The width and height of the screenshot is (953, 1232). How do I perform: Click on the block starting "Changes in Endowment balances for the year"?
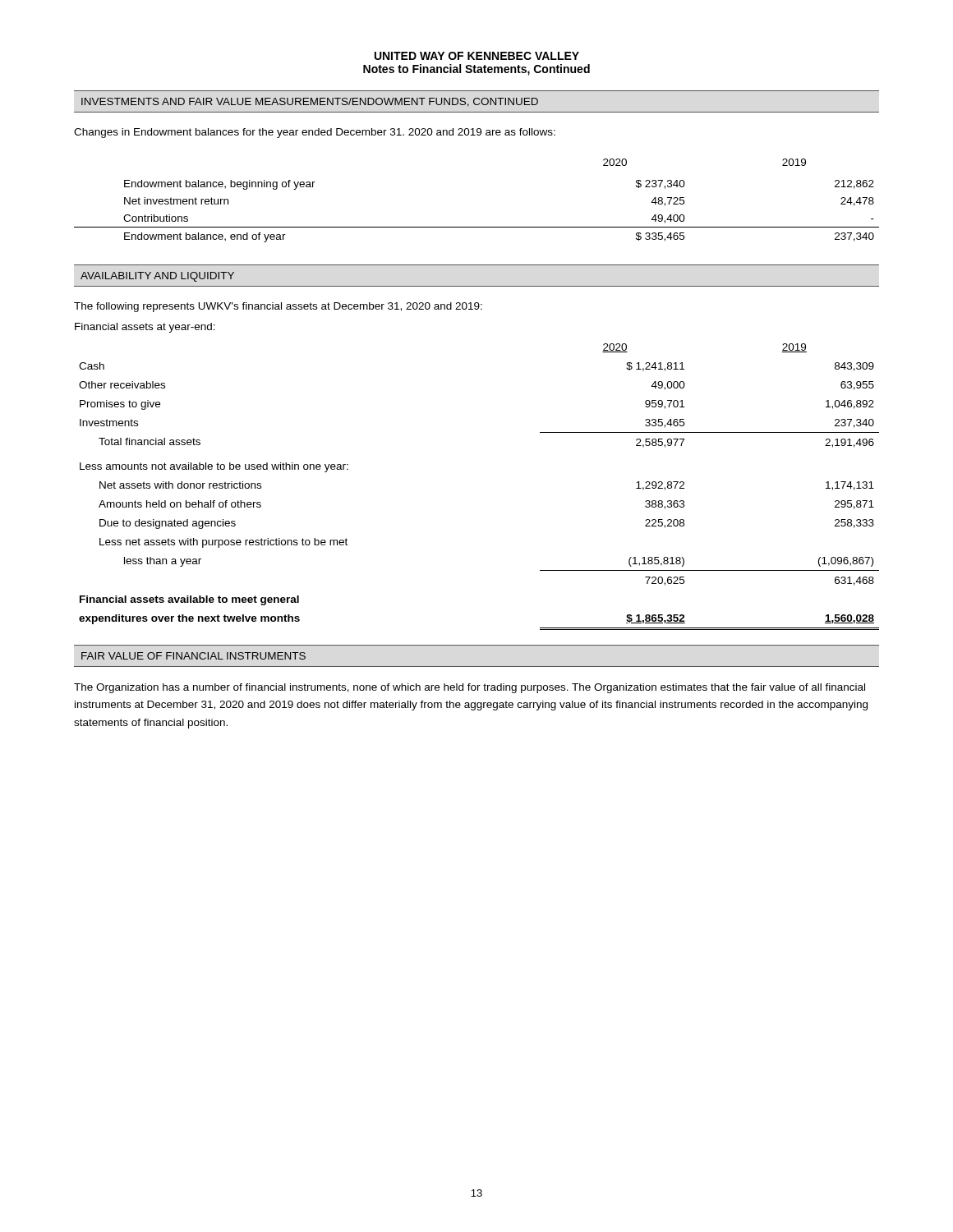(x=315, y=132)
